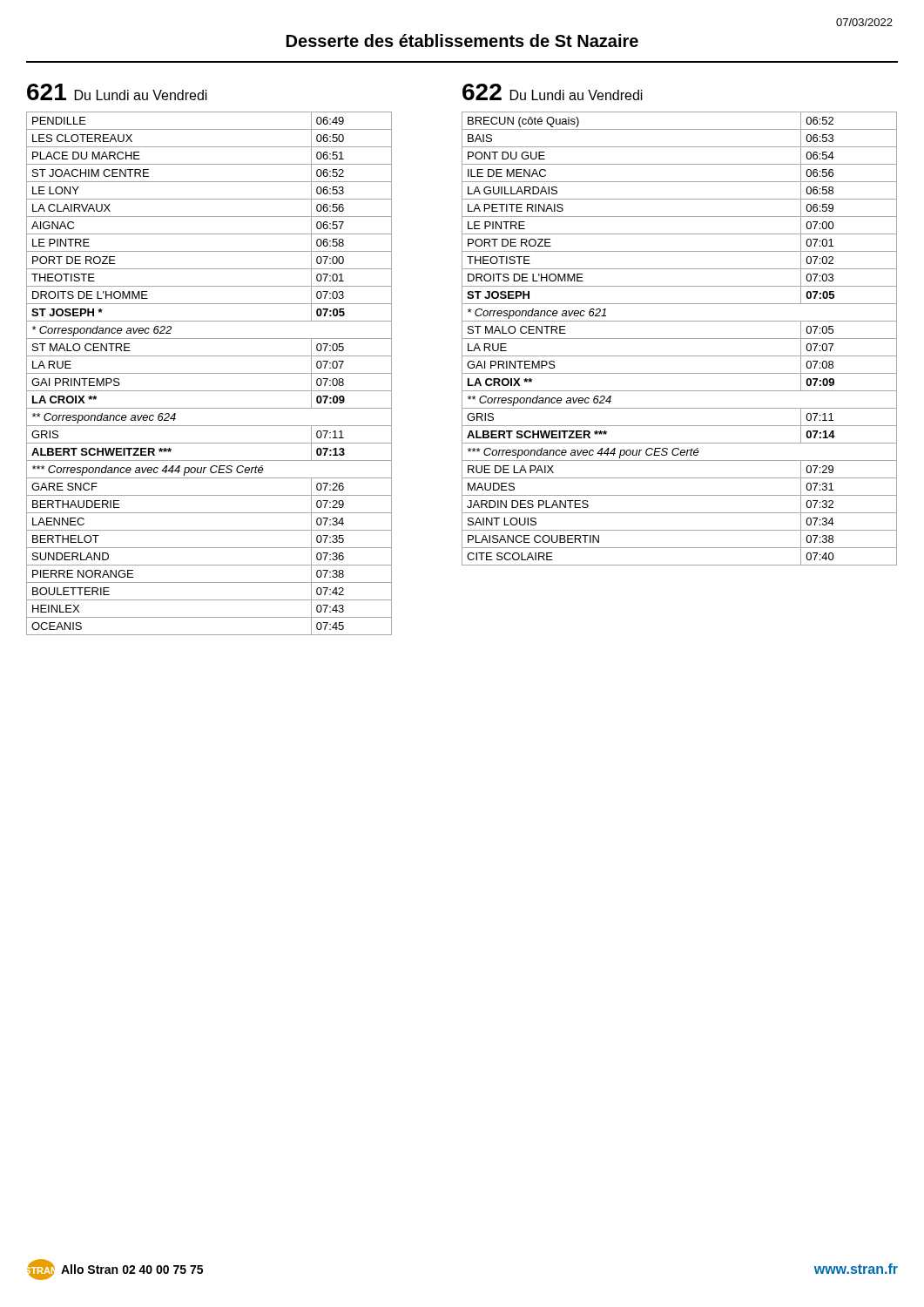Select the table that reads "RUE DE LA PAIX"
Screen dimensions: 1307x924
coord(679,339)
